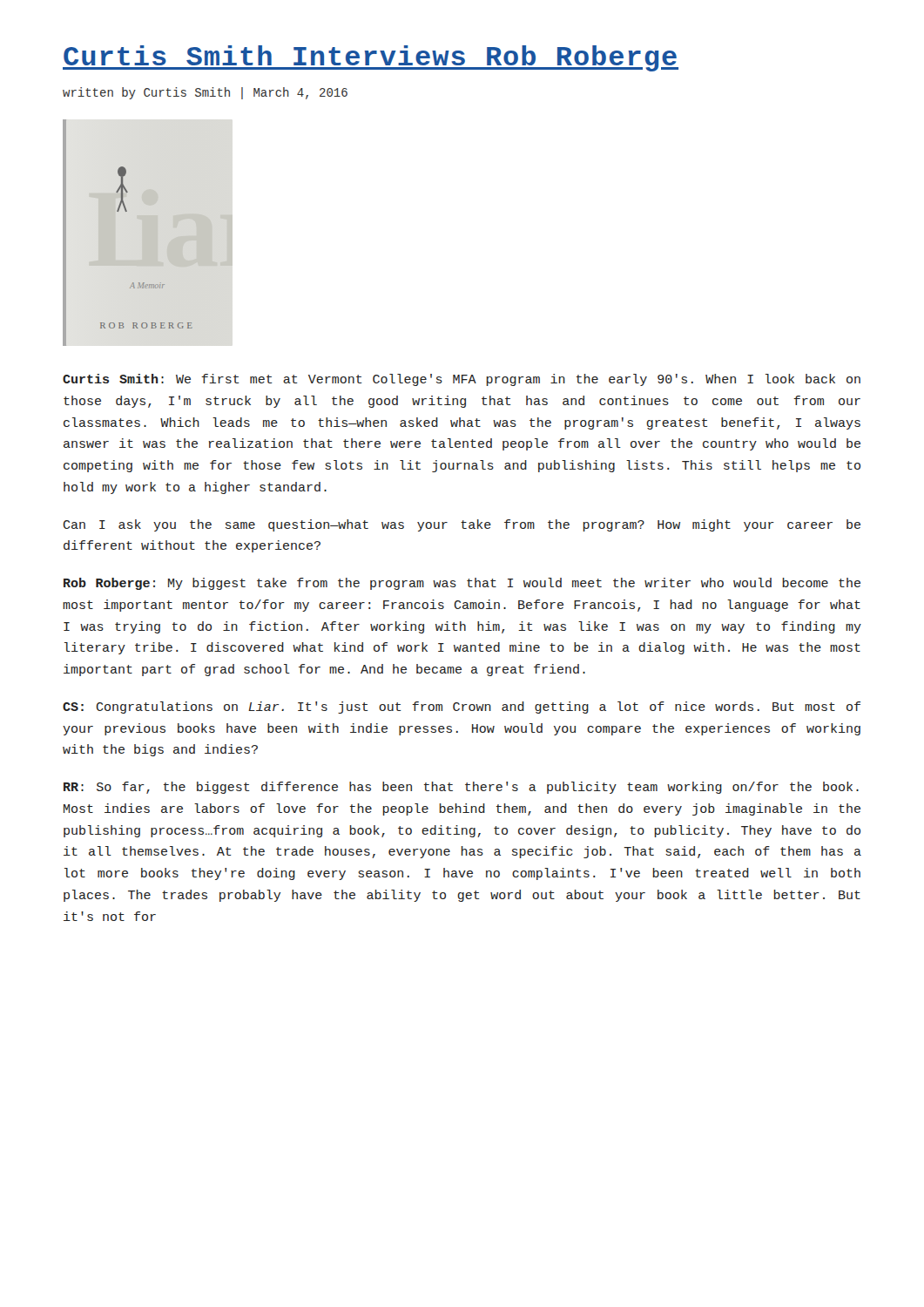Find the text block that says "Rob Roberge: My biggest take"
The image size is (924, 1307).
coord(462,627)
